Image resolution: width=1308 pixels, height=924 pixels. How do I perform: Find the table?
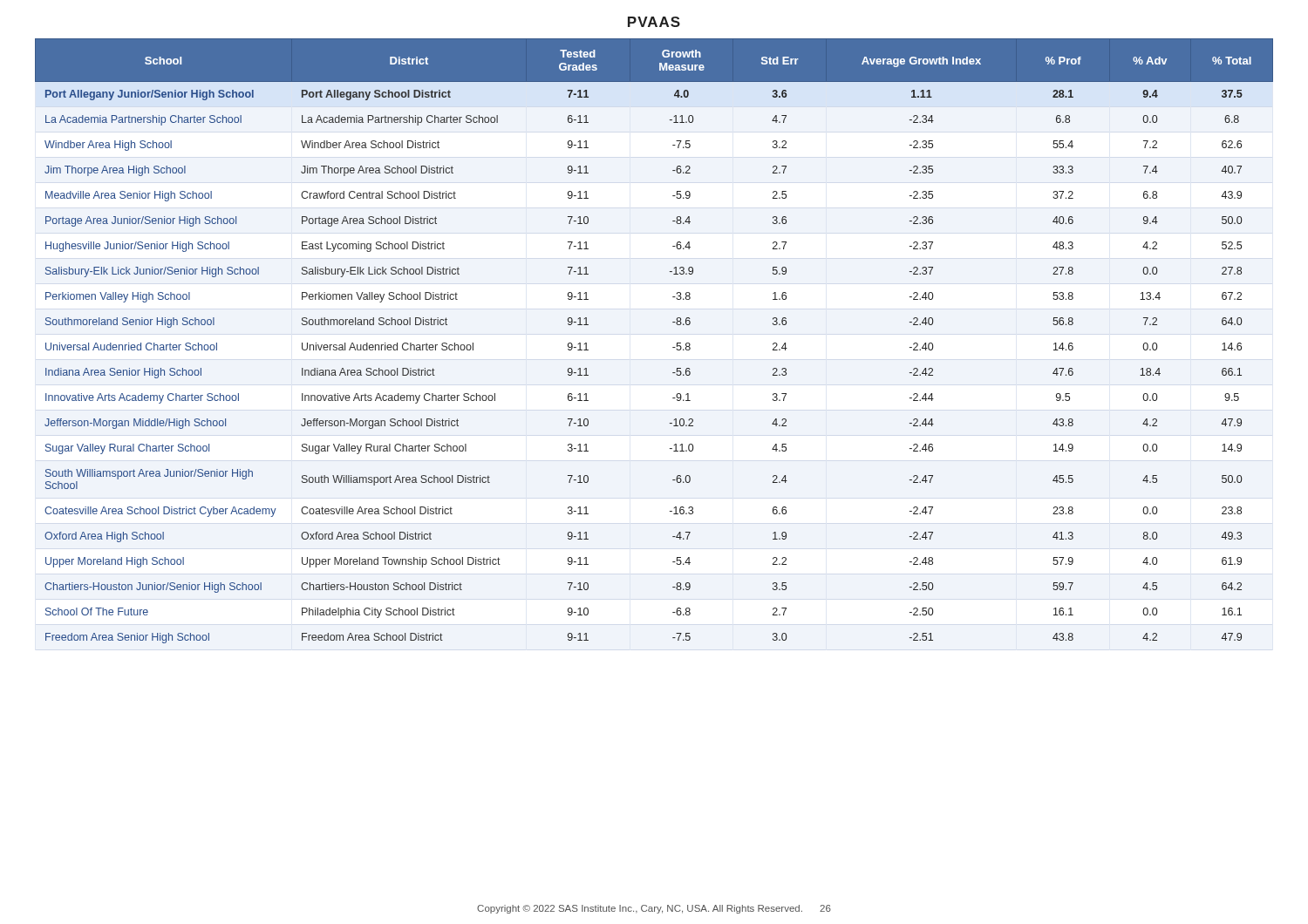tap(654, 344)
